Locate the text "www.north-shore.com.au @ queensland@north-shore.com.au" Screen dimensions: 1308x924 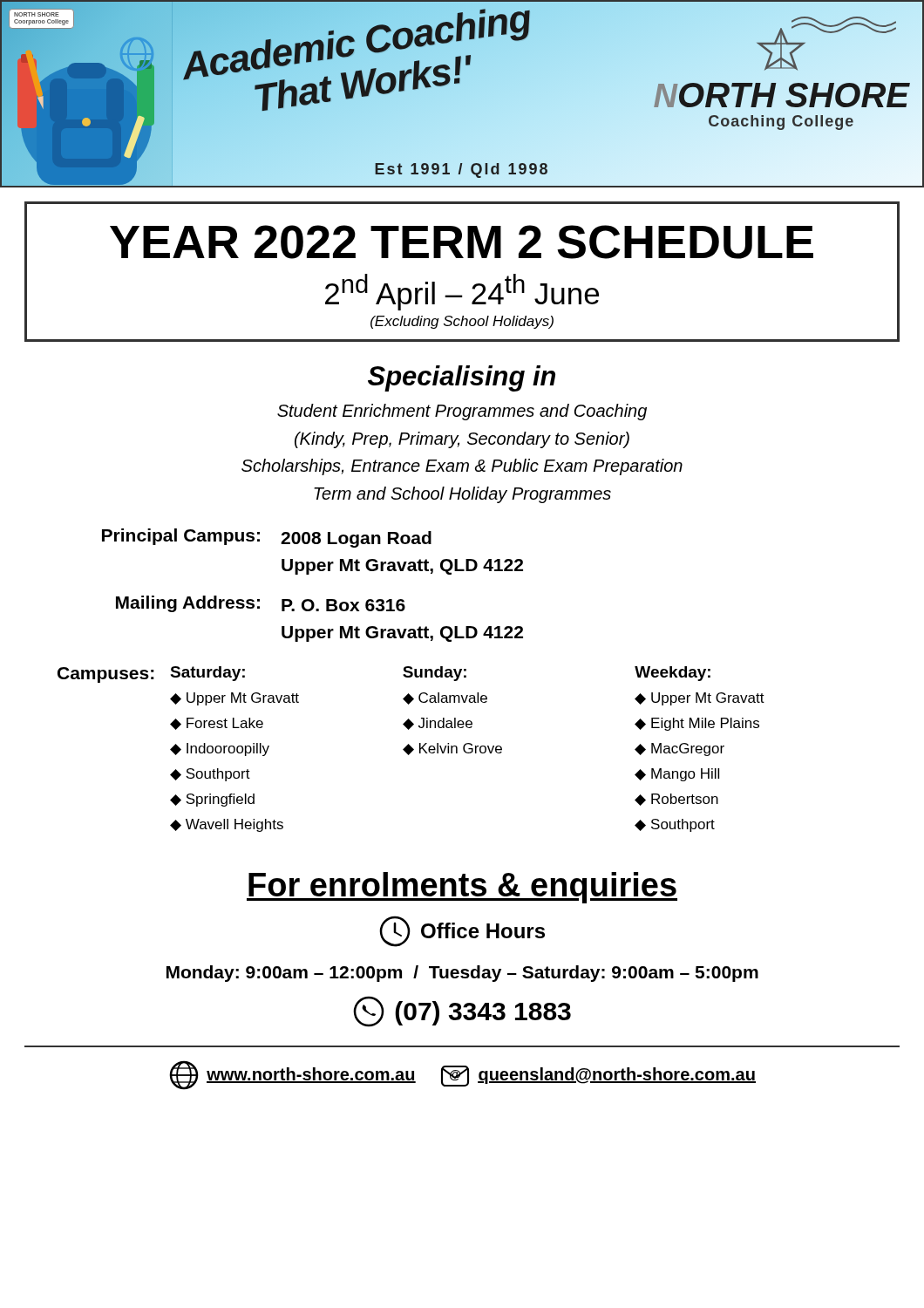tap(462, 1075)
